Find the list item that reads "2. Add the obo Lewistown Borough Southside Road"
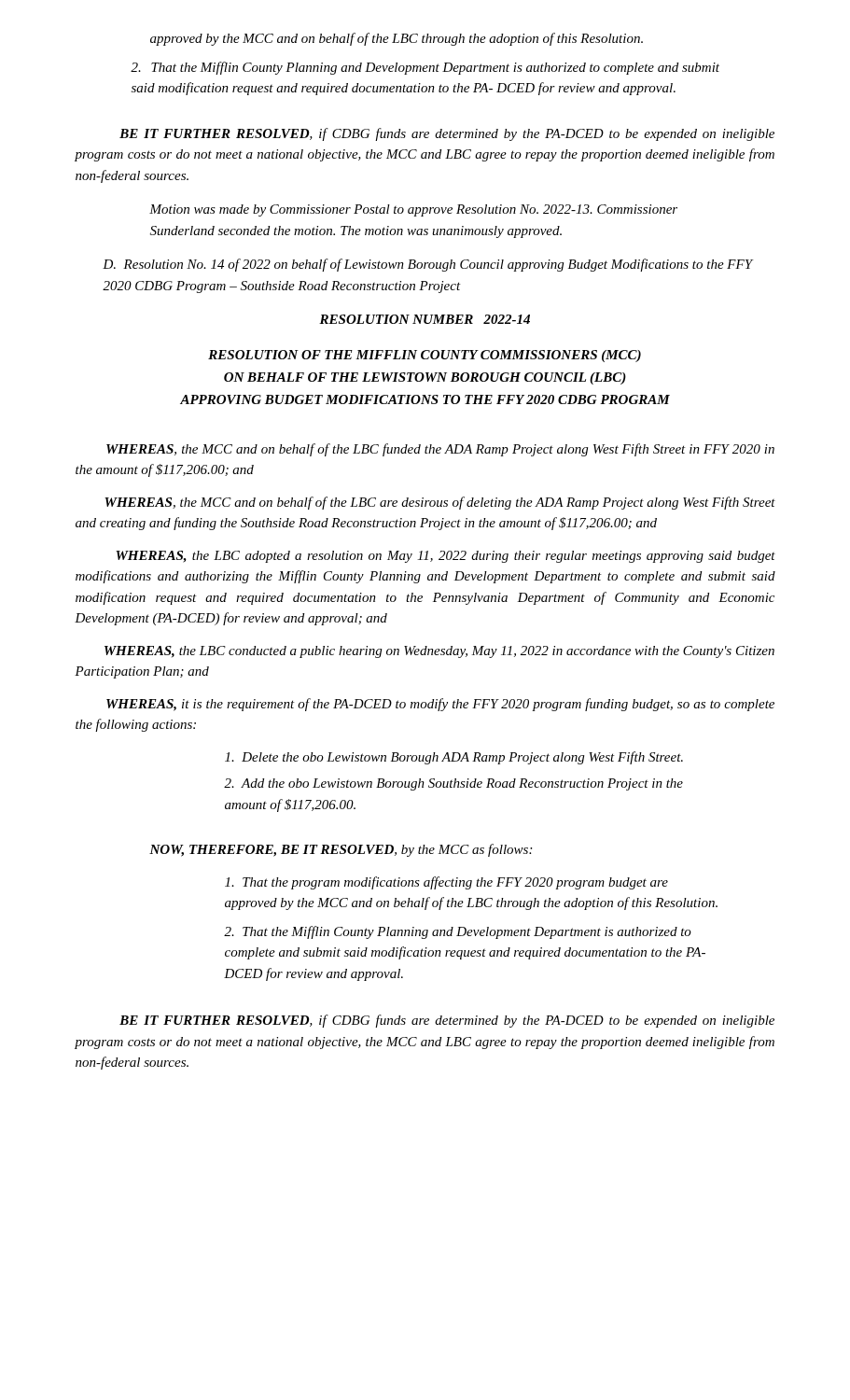This screenshot has height=1400, width=850. (x=454, y=794)
